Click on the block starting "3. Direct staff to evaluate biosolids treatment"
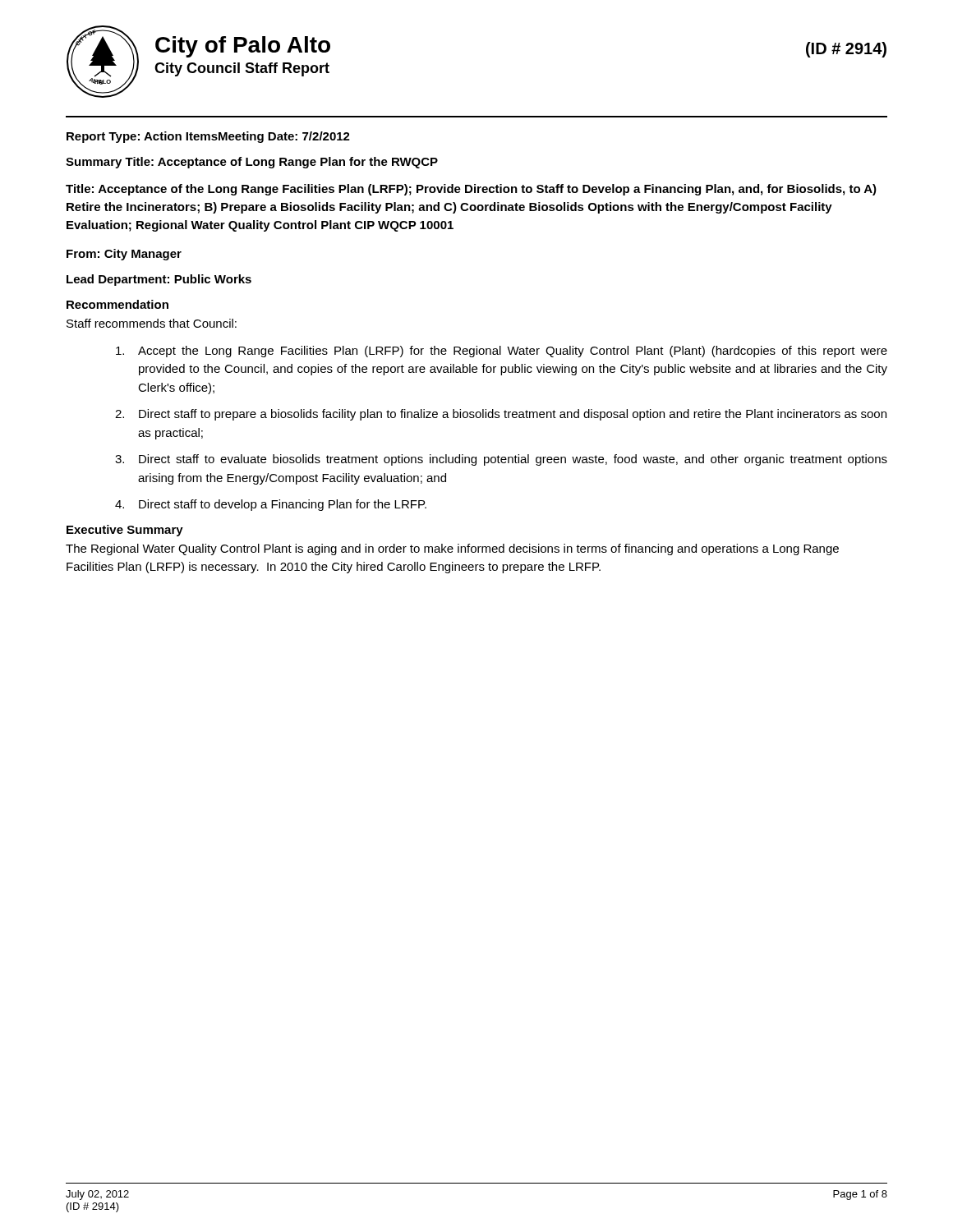 pyautogui.click(x=501, y=469)
